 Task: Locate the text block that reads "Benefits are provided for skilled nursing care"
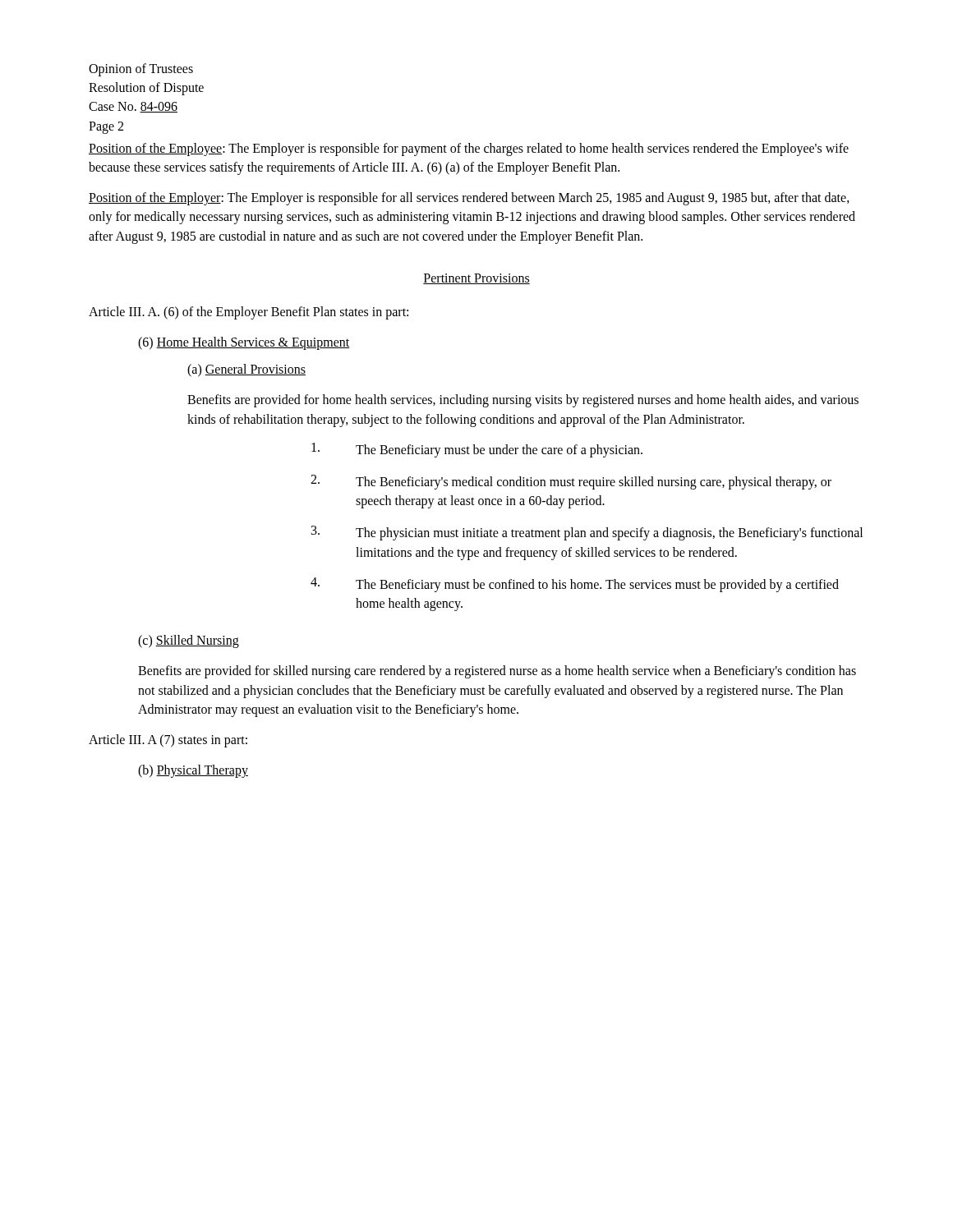pos(497,690)
